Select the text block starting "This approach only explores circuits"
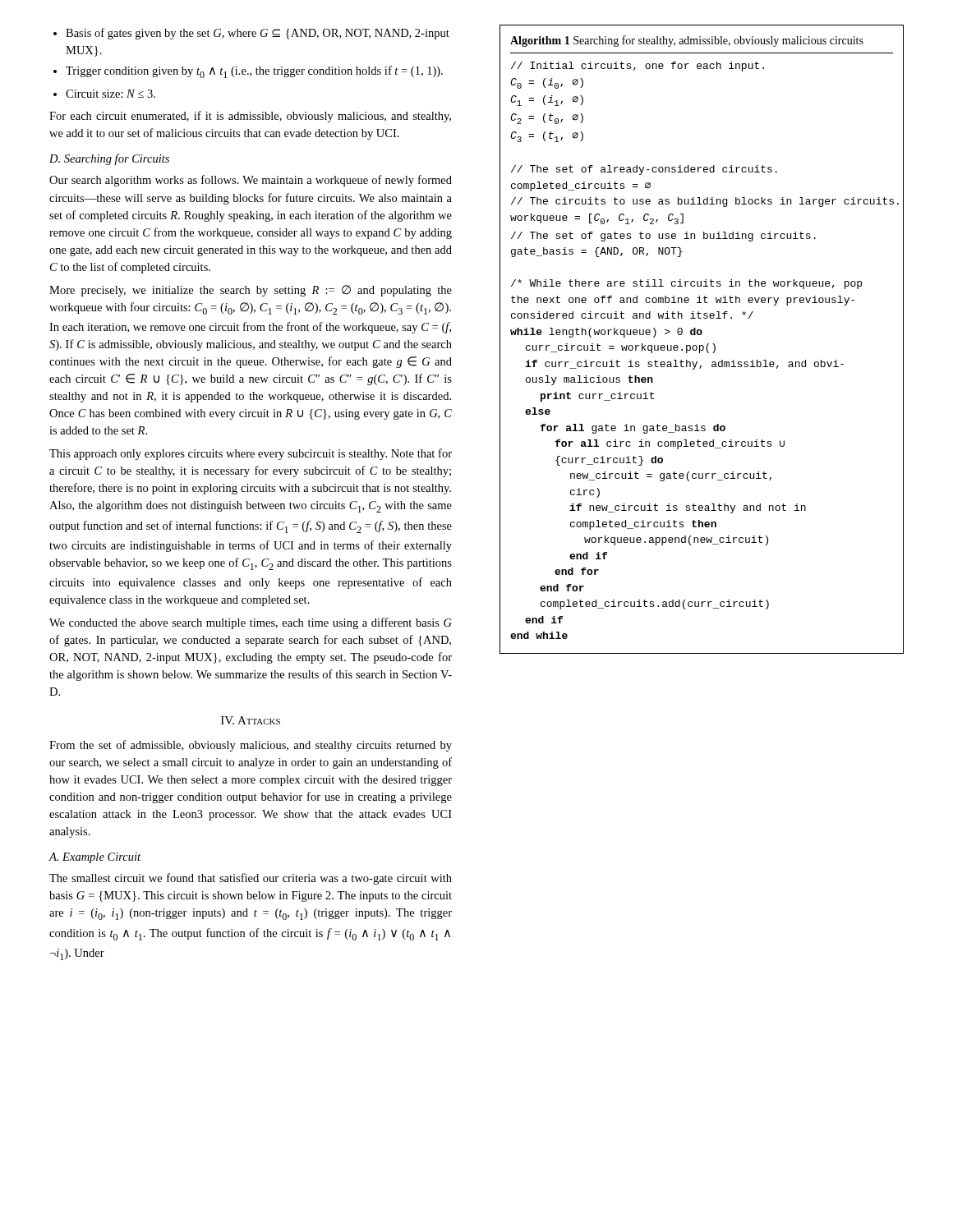This screenshot has height=1232, width=953. (251, 527)
